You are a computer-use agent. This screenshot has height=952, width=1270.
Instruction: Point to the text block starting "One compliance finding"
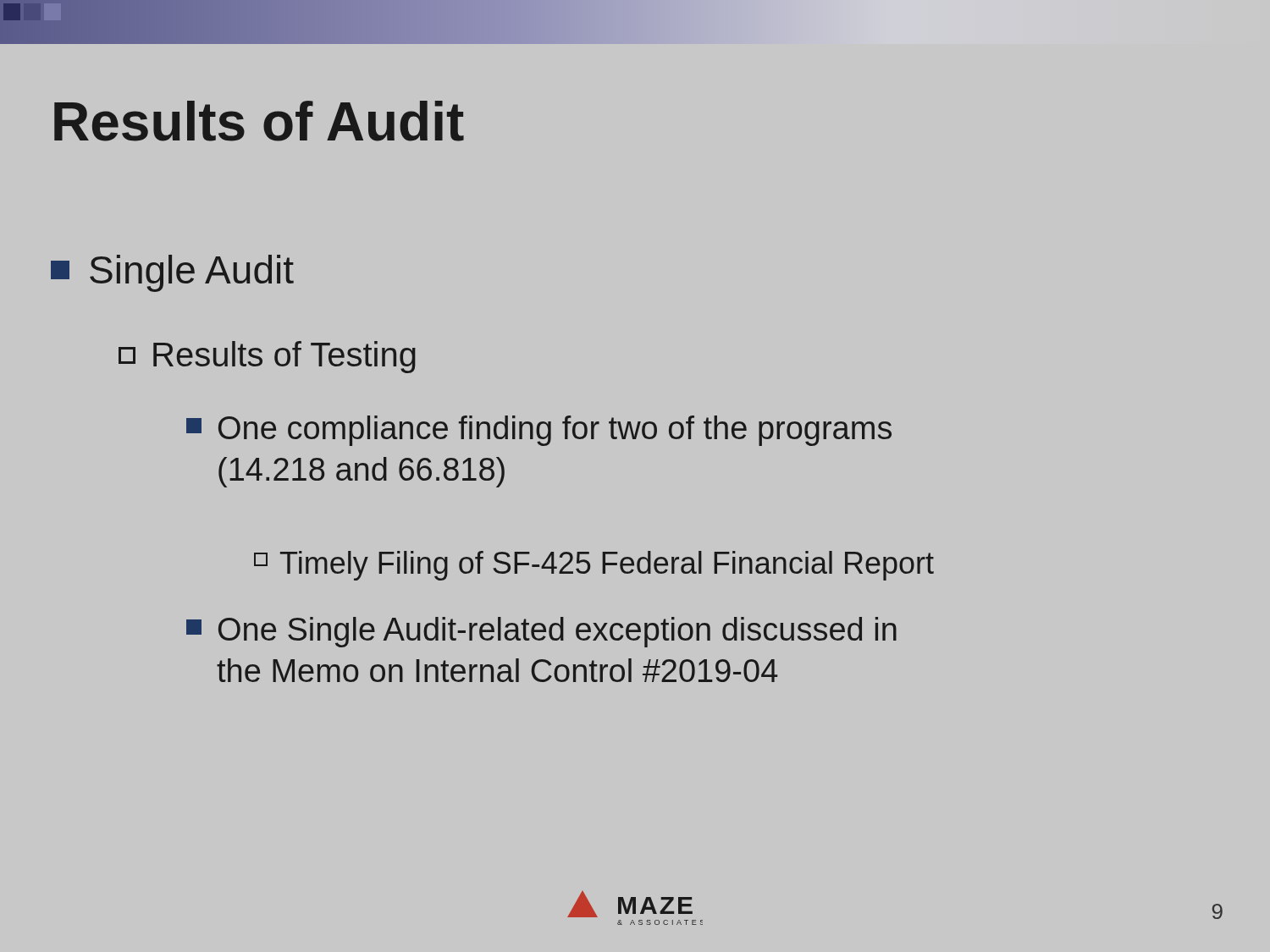[539, 449]
